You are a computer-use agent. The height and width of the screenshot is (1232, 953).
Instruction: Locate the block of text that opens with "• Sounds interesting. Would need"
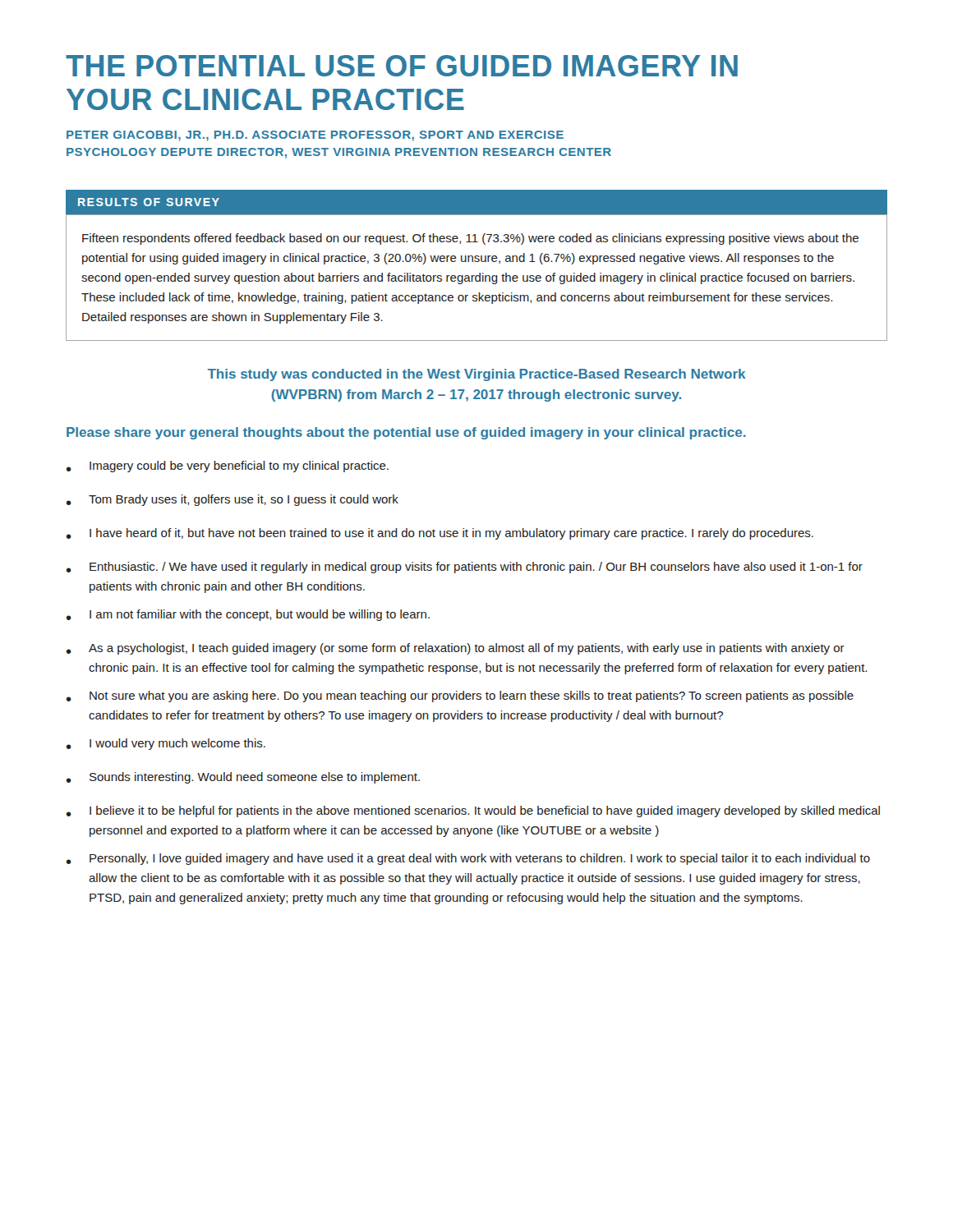point(243,778)
